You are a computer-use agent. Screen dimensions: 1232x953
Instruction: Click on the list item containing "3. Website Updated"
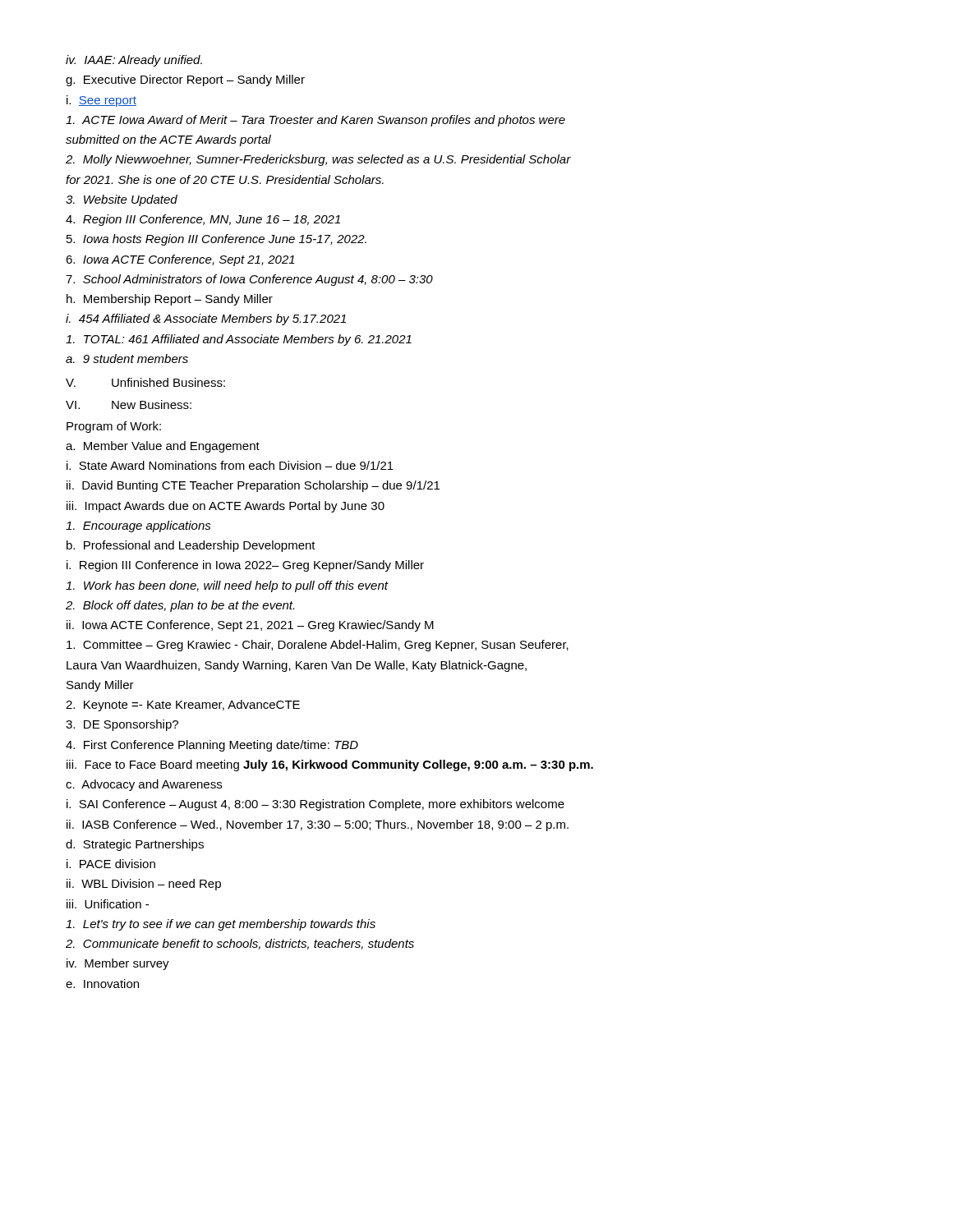click(x=121, y=199)
